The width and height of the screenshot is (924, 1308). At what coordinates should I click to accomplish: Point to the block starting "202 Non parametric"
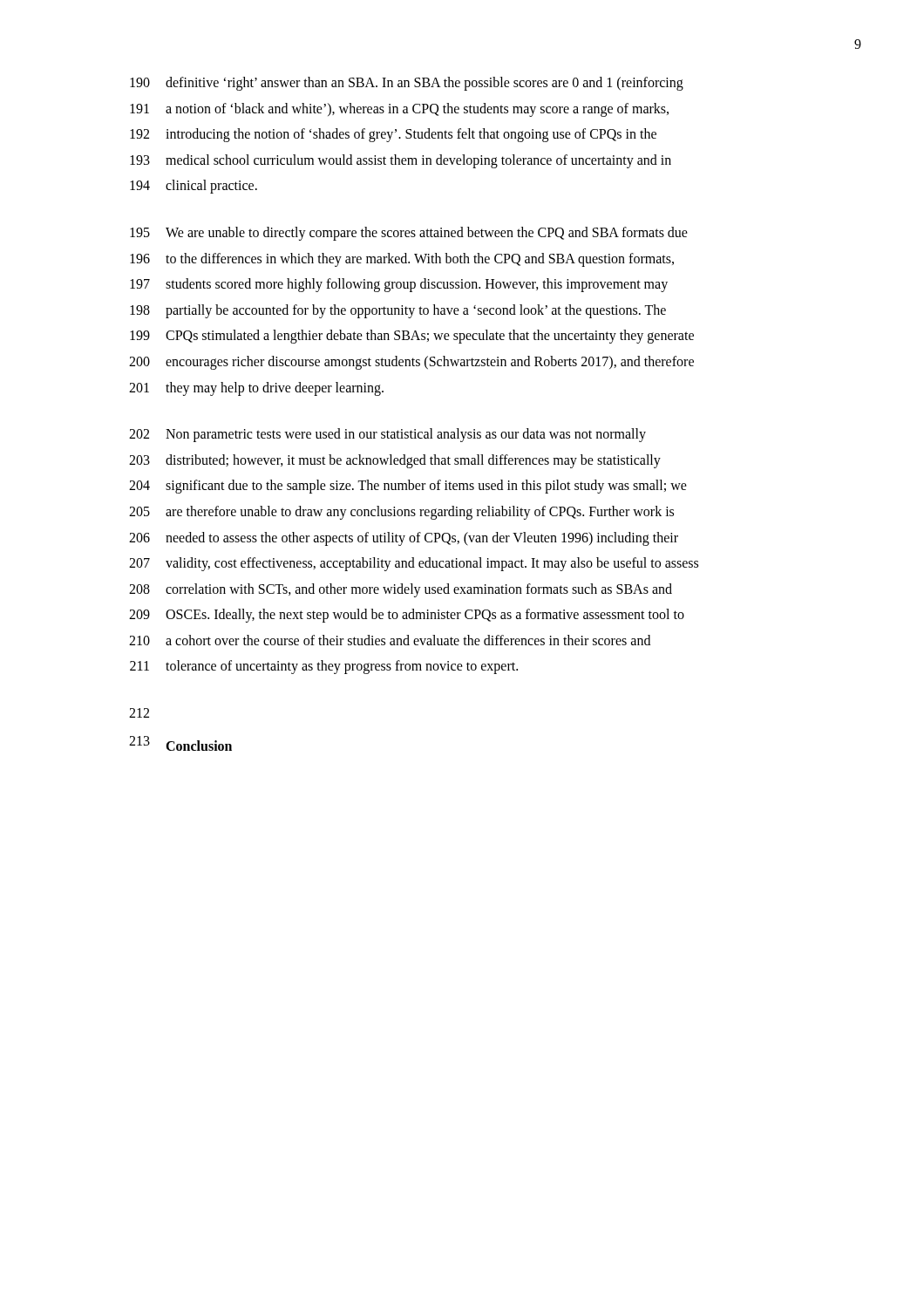pyautogui.click(x=479, y=550)
